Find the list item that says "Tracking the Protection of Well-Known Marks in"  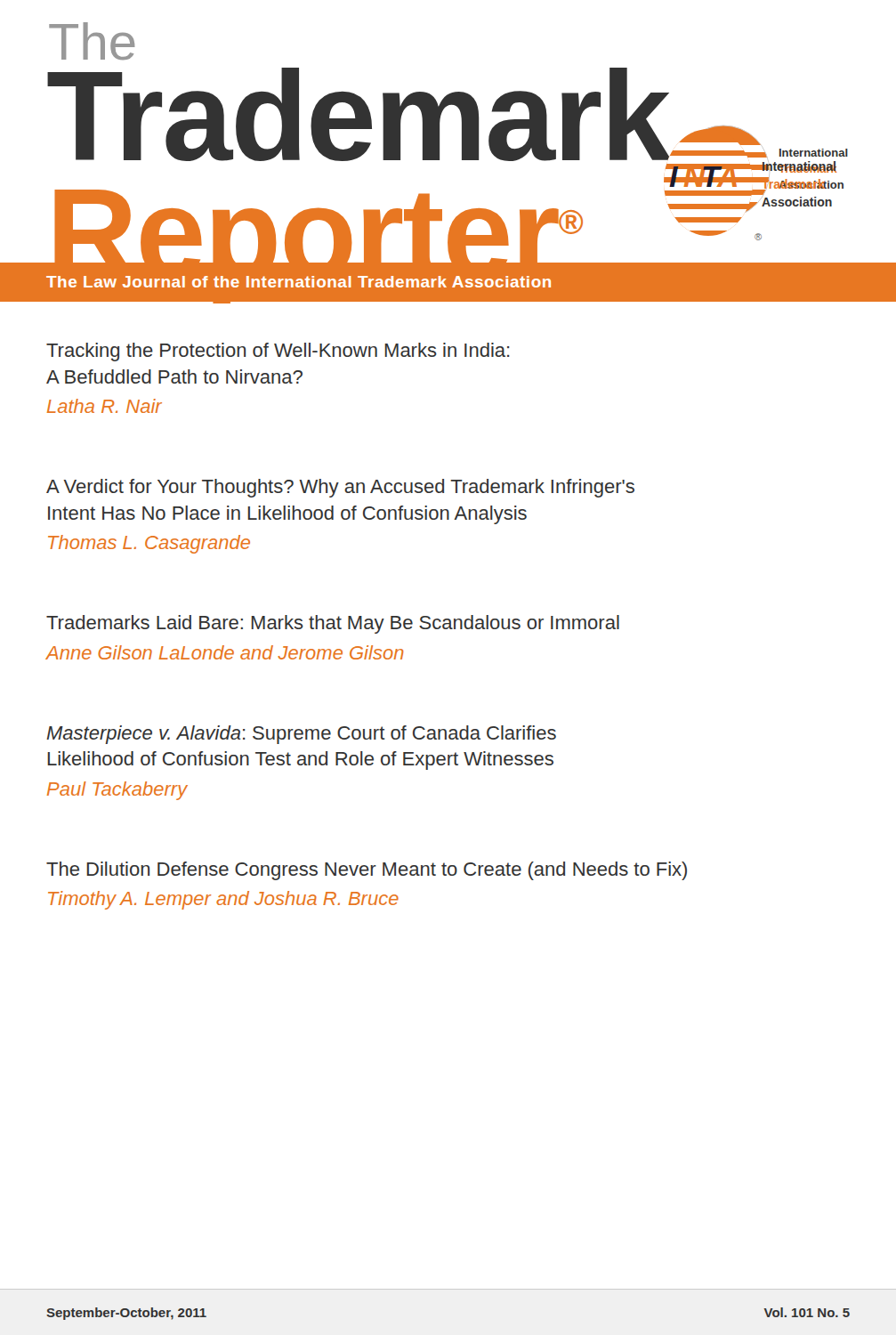[x=278, y=352]
